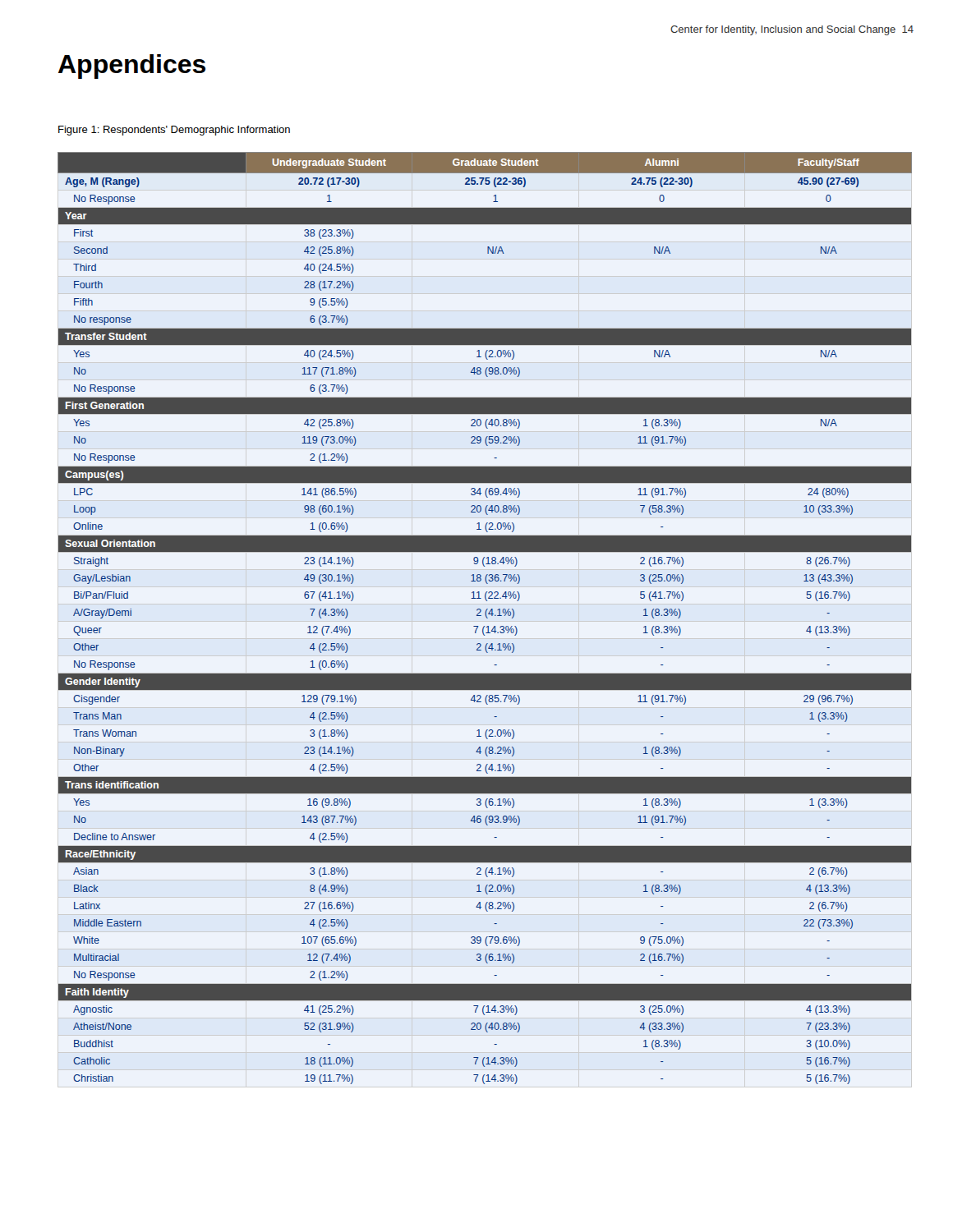Locate the text "Figure 1: Respondents' Demographic Information"

point(174,129)
